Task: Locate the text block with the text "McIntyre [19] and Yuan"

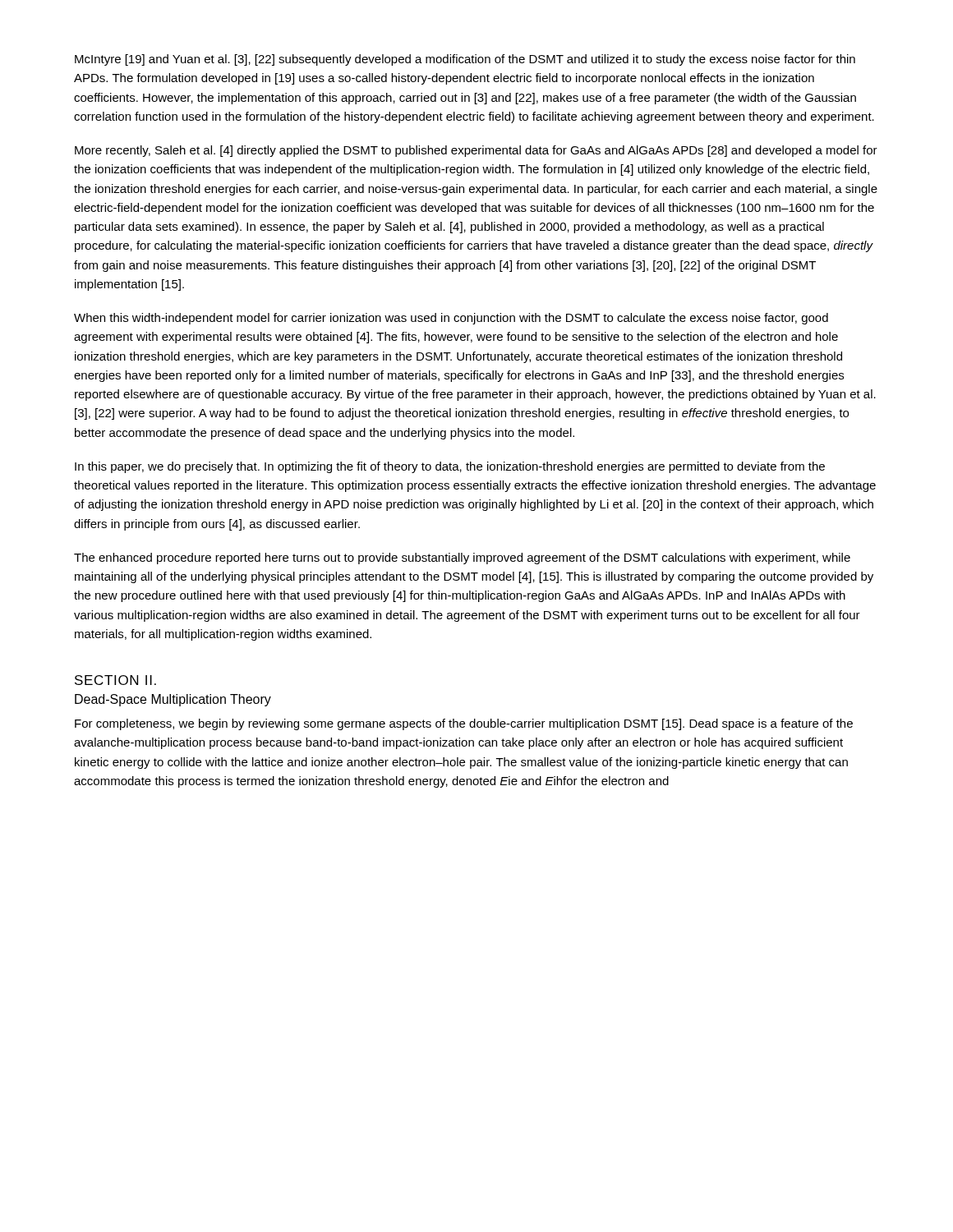Action: [x=474, y=87]
